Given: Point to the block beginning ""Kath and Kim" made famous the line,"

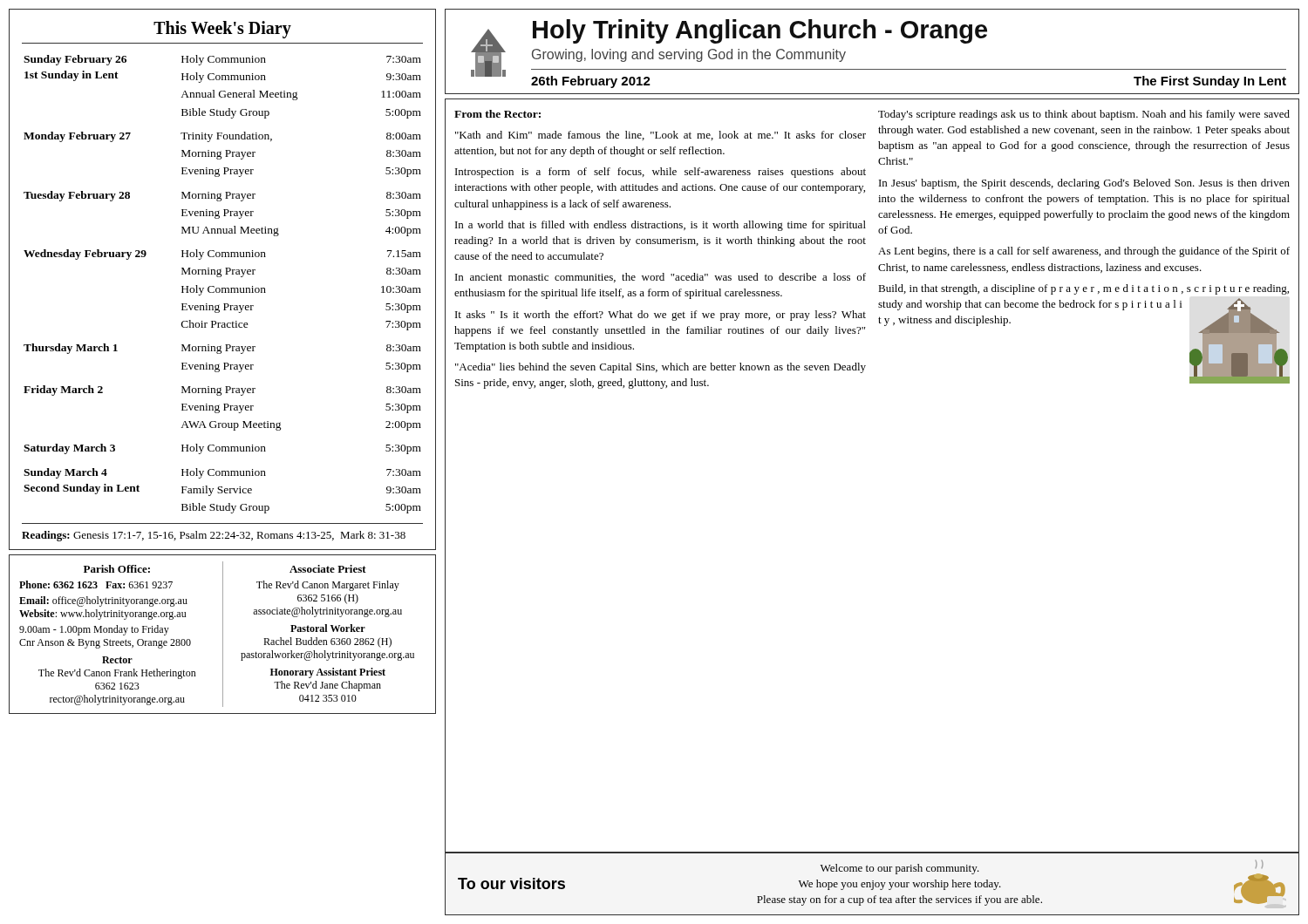Looking at the screenshot, I should pyautogui.click(x=661, y=136).
